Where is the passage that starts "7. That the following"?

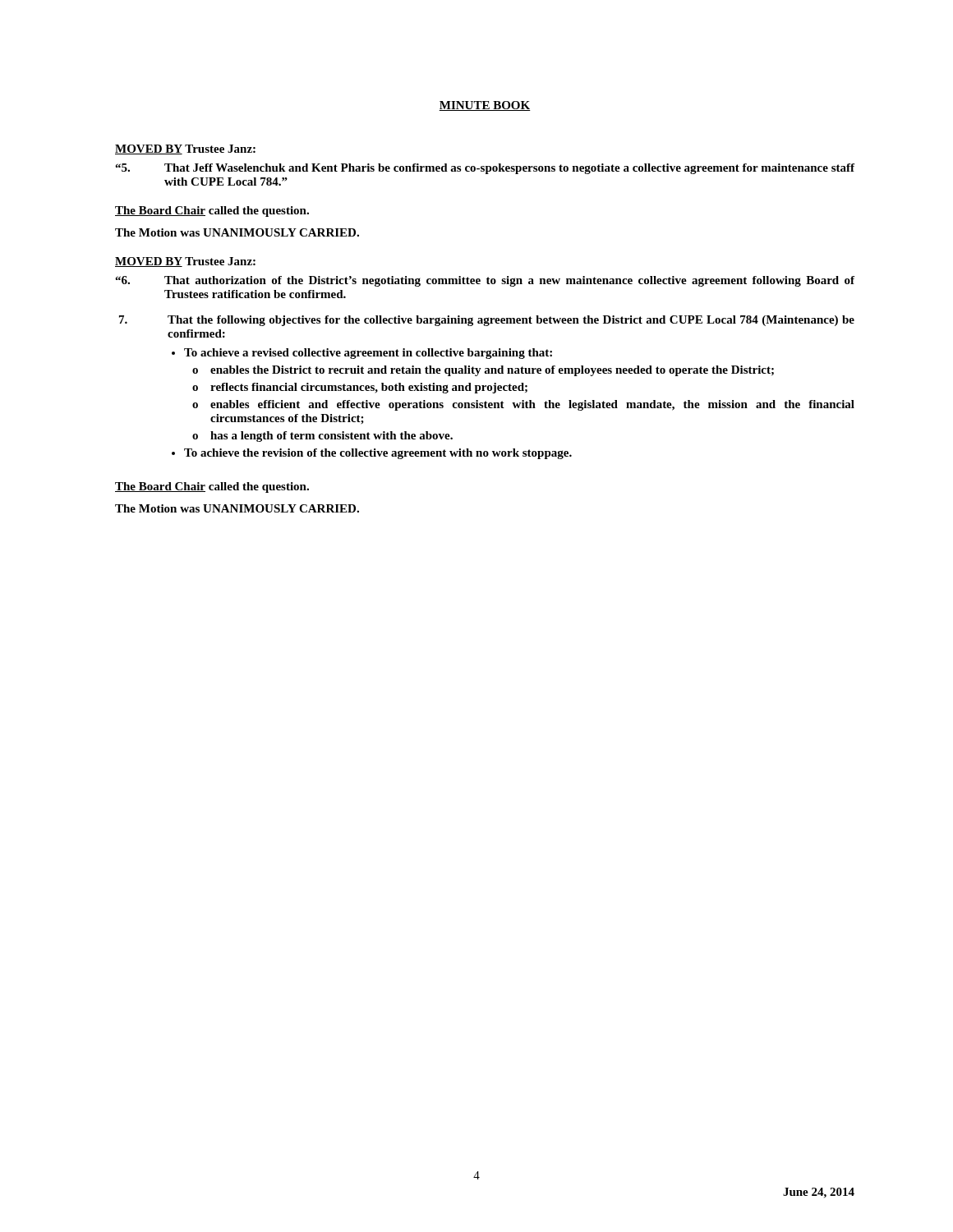point(485,389)
